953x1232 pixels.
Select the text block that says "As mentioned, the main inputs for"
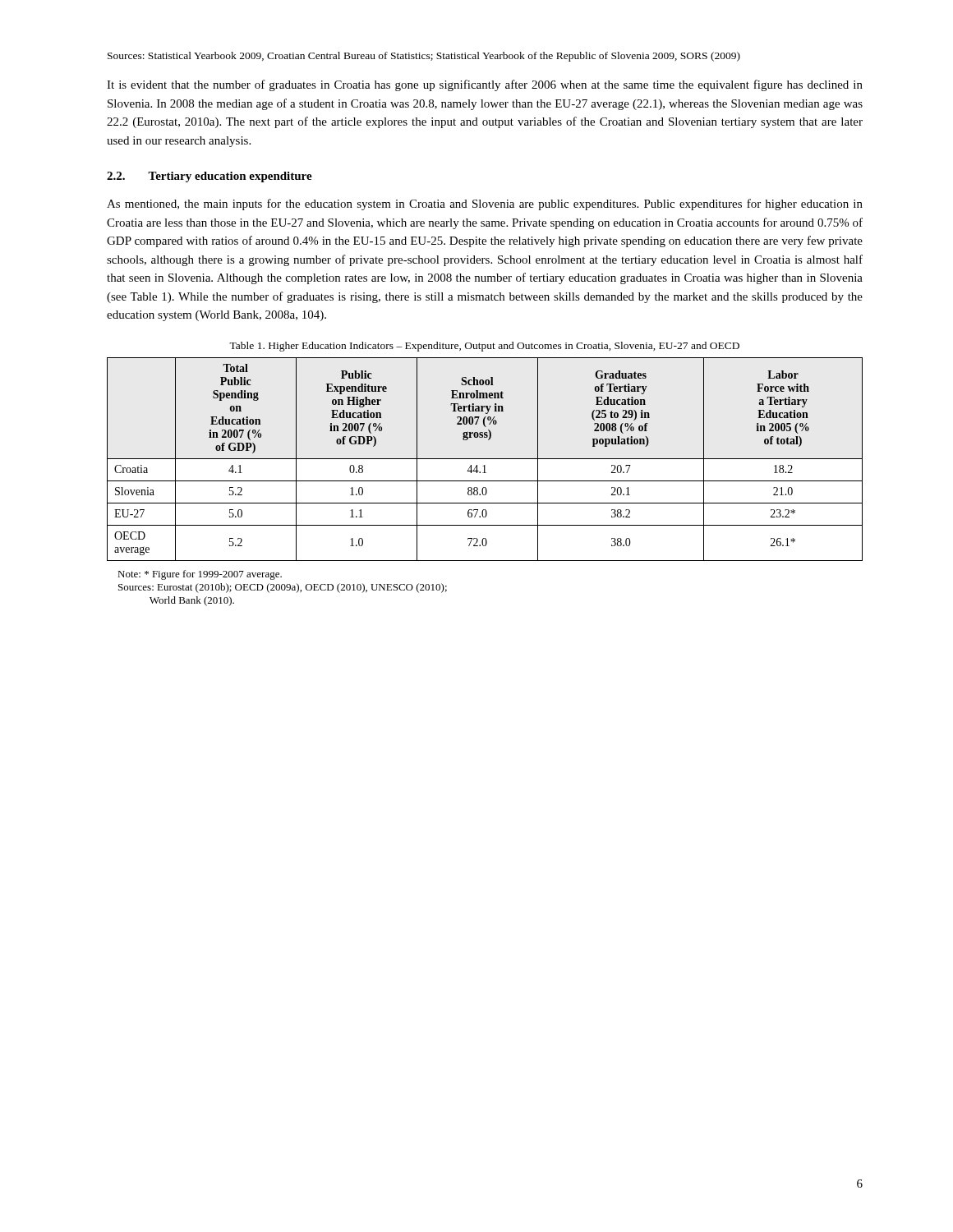tap(485, 259)
